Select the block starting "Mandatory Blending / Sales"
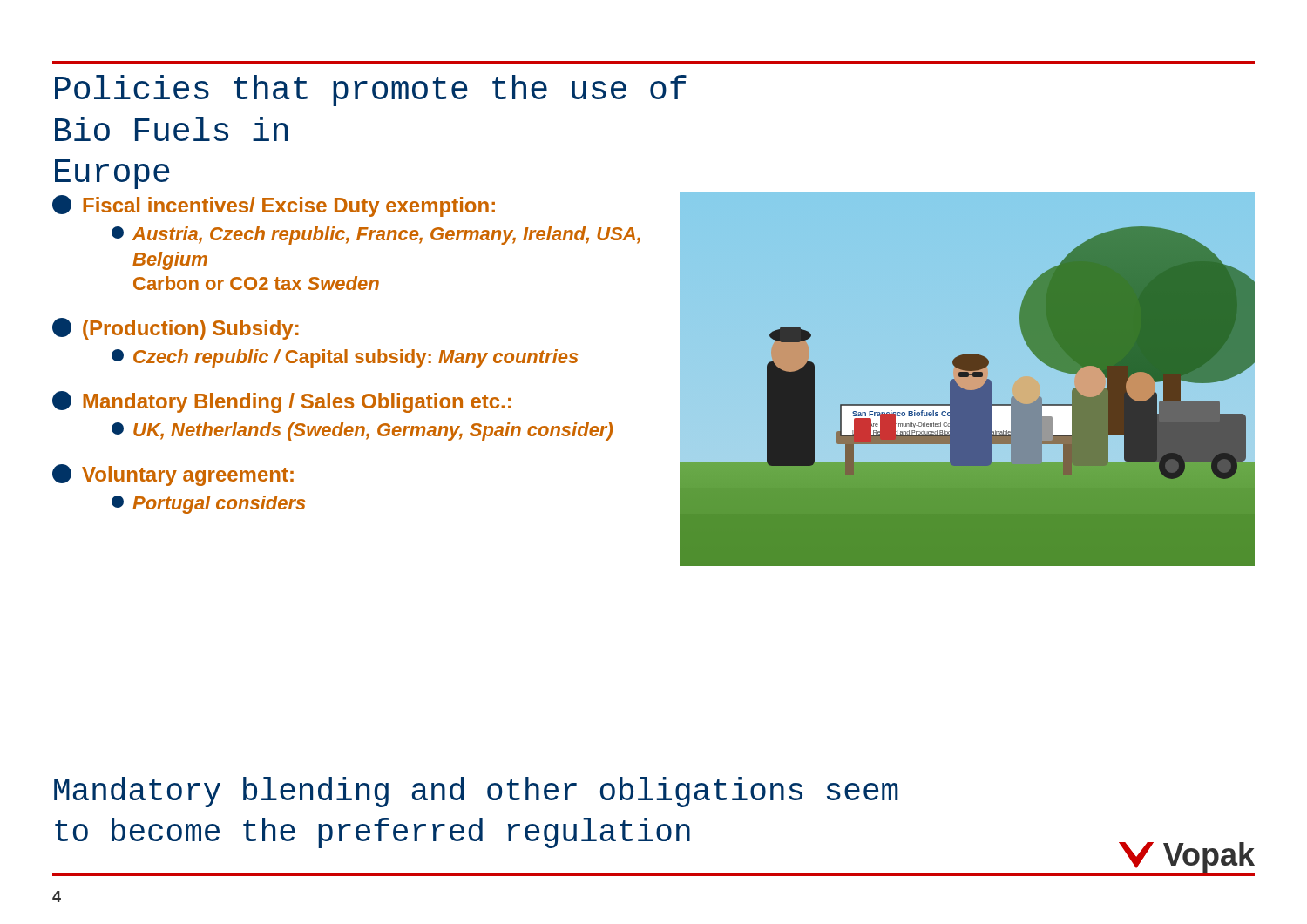 coord(333,419)
